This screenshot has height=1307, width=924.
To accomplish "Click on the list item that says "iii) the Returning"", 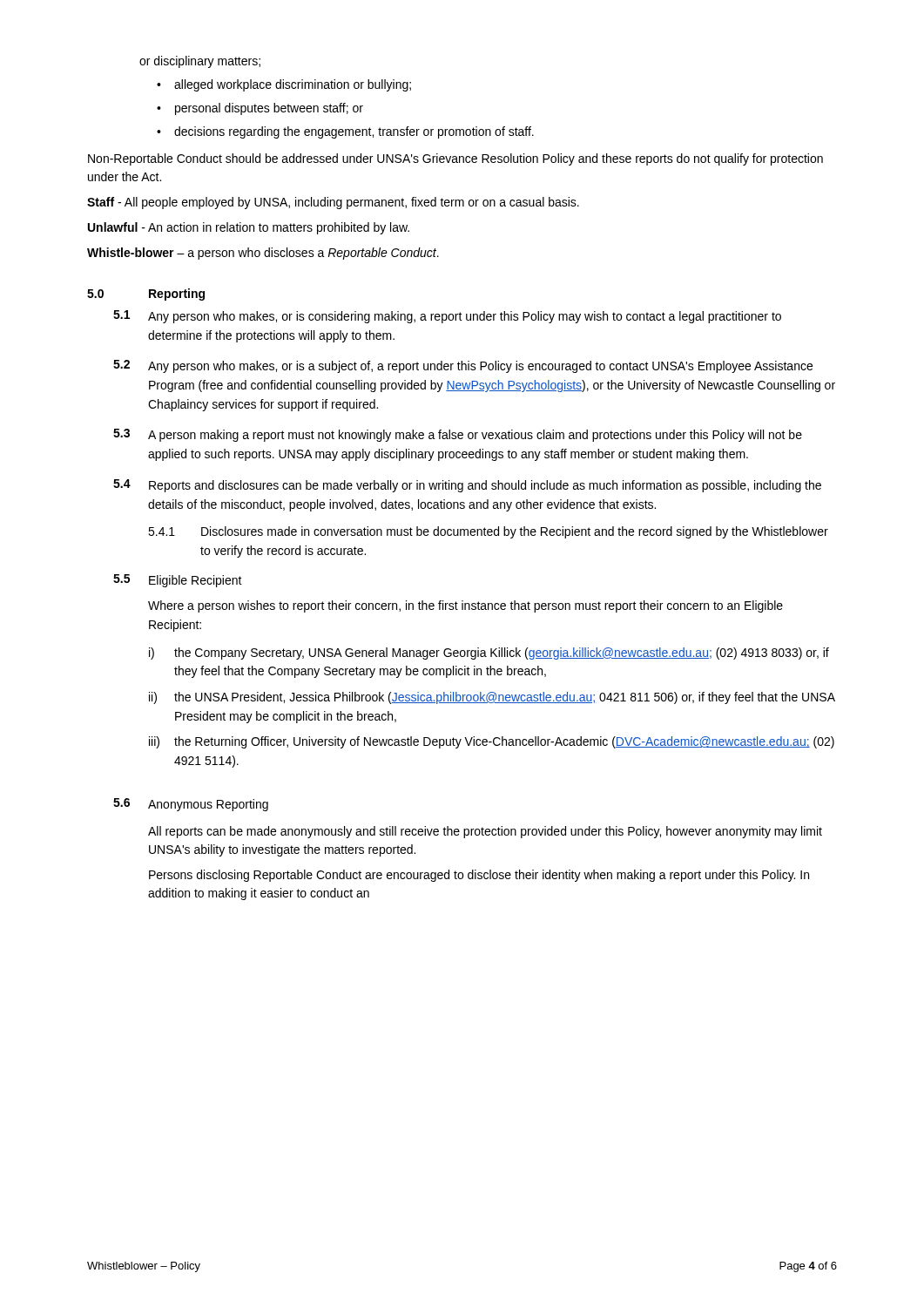I will click(x=492, y=752).
